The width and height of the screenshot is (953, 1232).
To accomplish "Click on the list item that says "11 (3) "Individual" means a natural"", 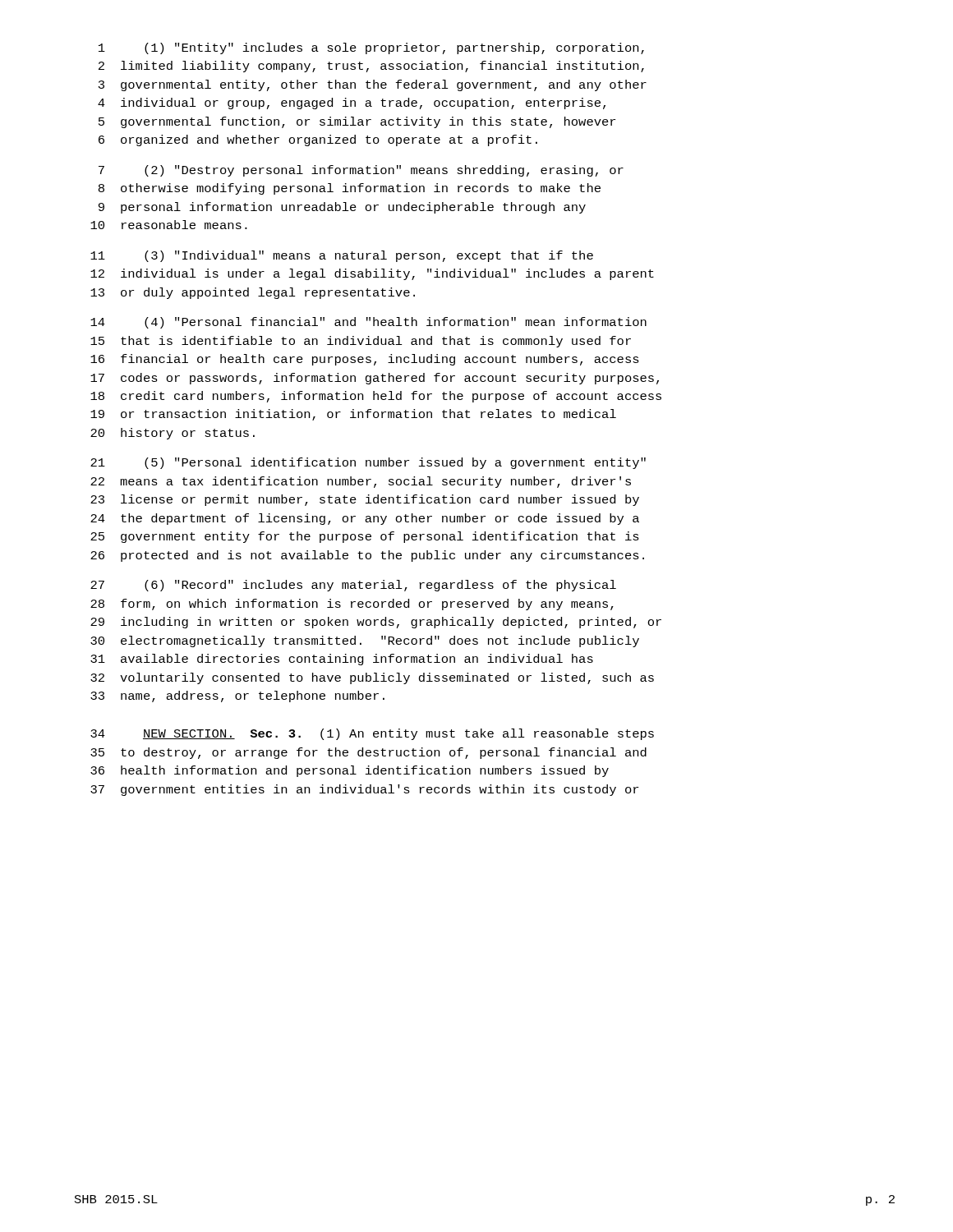I will [x=485, y=275].
